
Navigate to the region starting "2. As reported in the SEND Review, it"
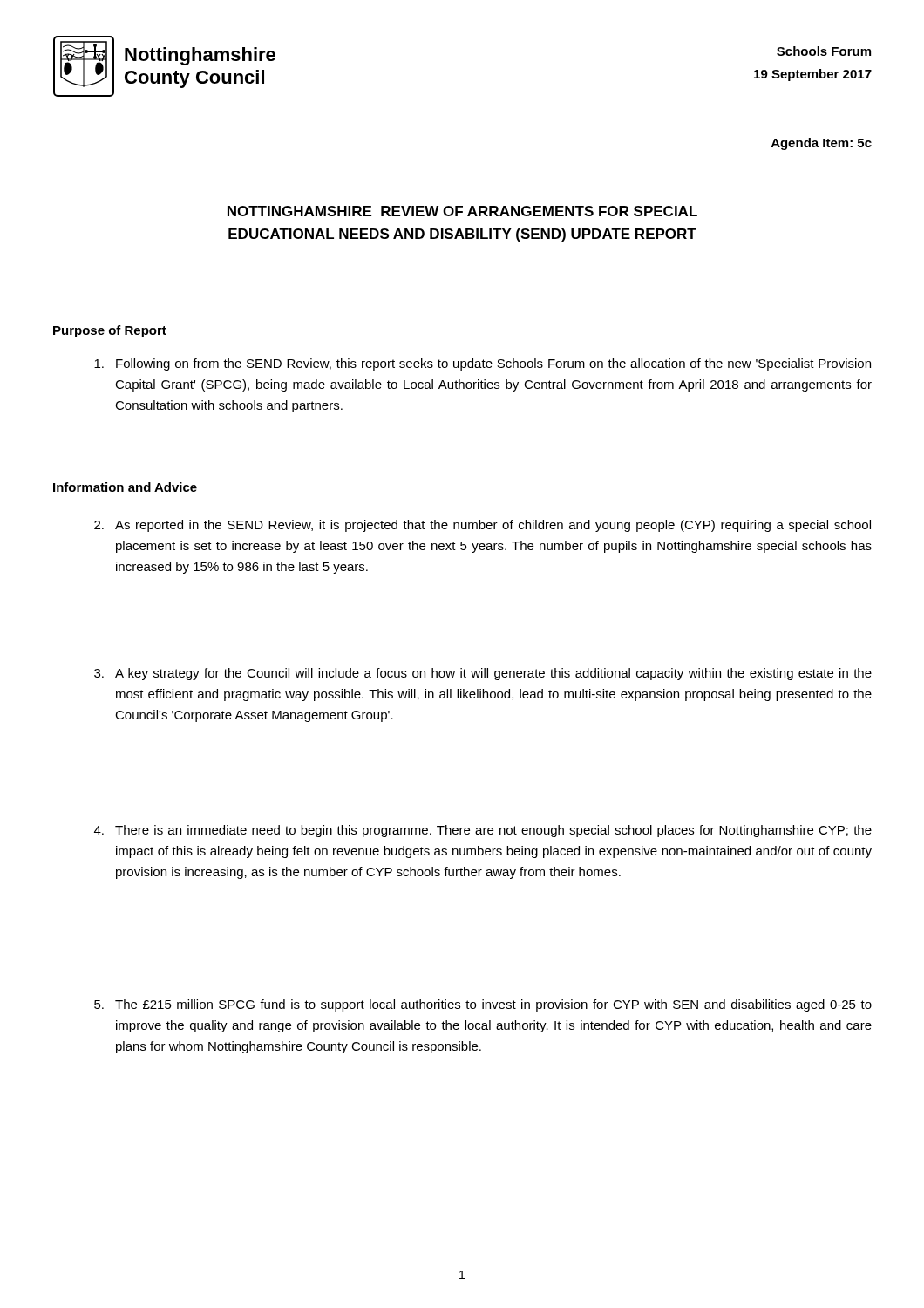click(462, 546)
